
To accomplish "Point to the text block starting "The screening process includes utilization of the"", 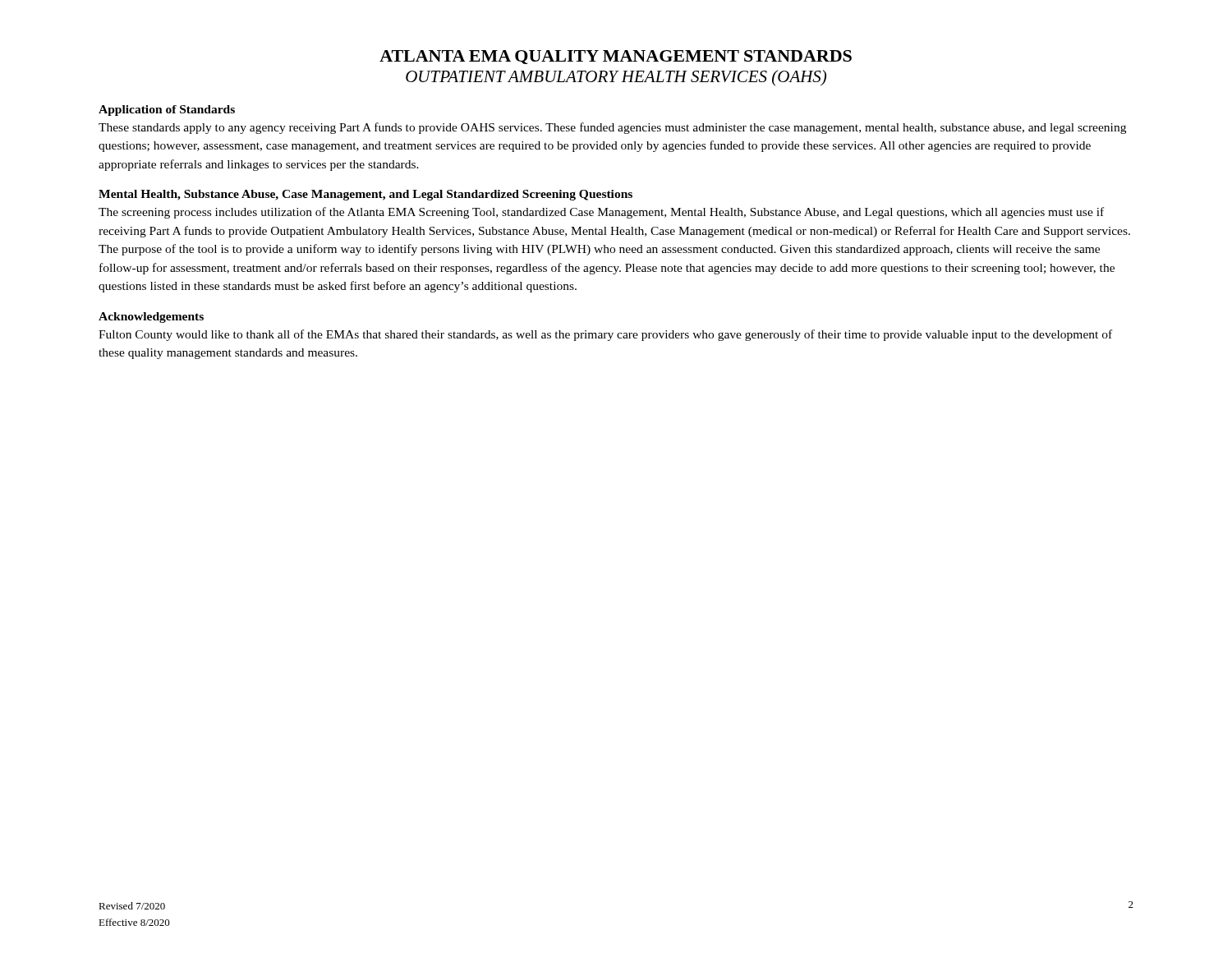I will coord(615,249).
